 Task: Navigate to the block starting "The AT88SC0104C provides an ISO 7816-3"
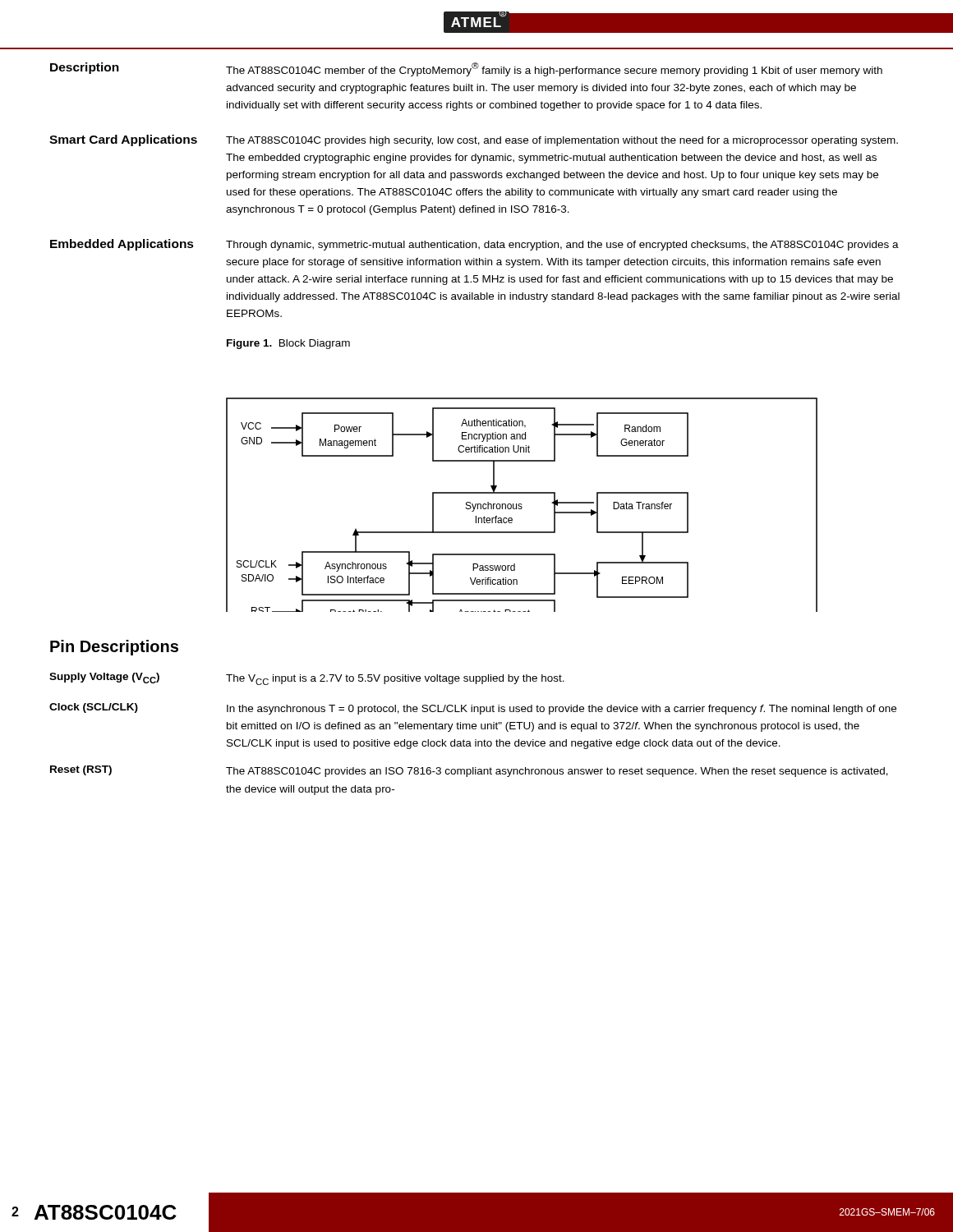pos(557,780)
